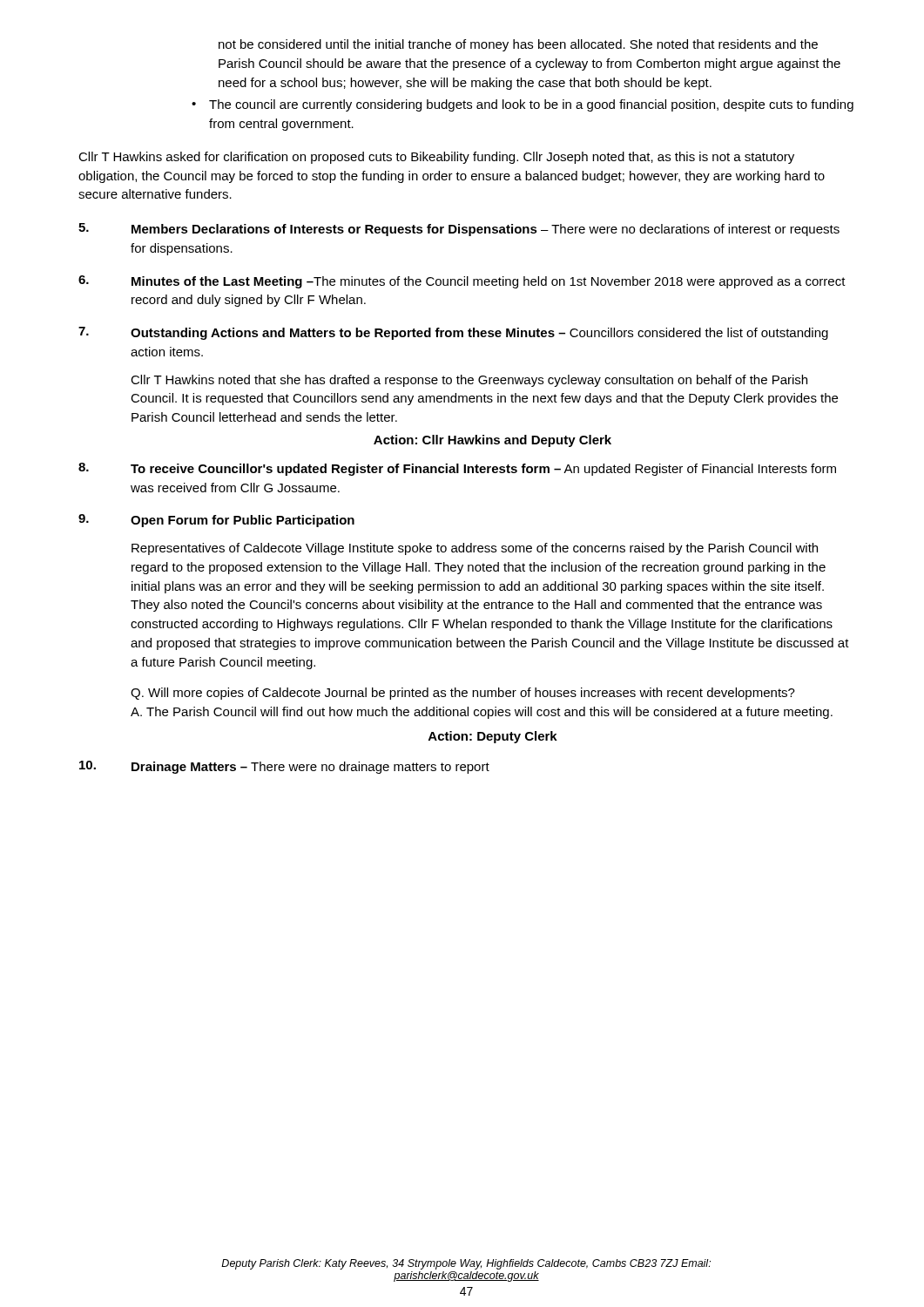Locate the text block containing "Action: Cllr Hawkins"

click(492, 439)
